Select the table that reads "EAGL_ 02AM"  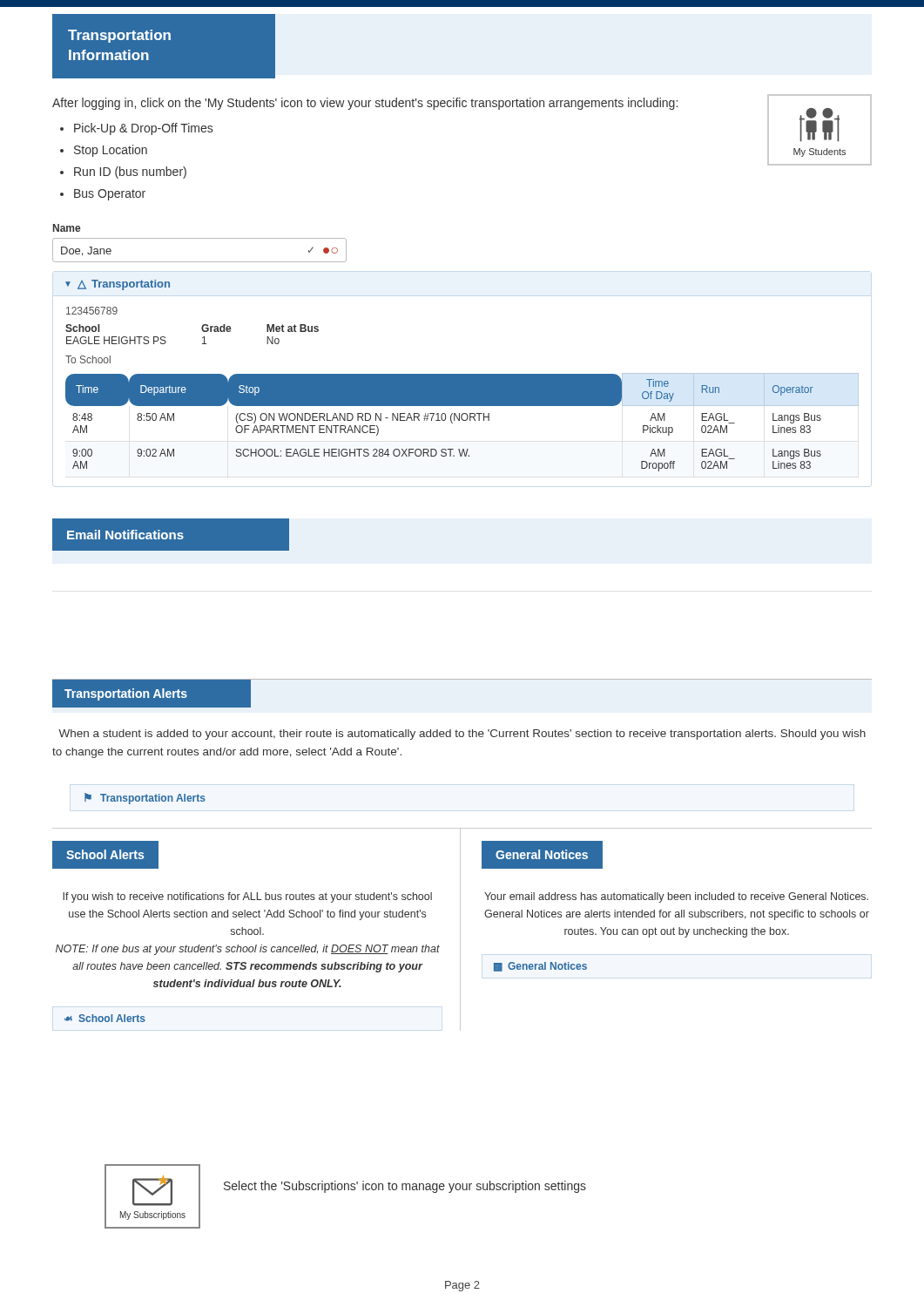click(462, 379)
